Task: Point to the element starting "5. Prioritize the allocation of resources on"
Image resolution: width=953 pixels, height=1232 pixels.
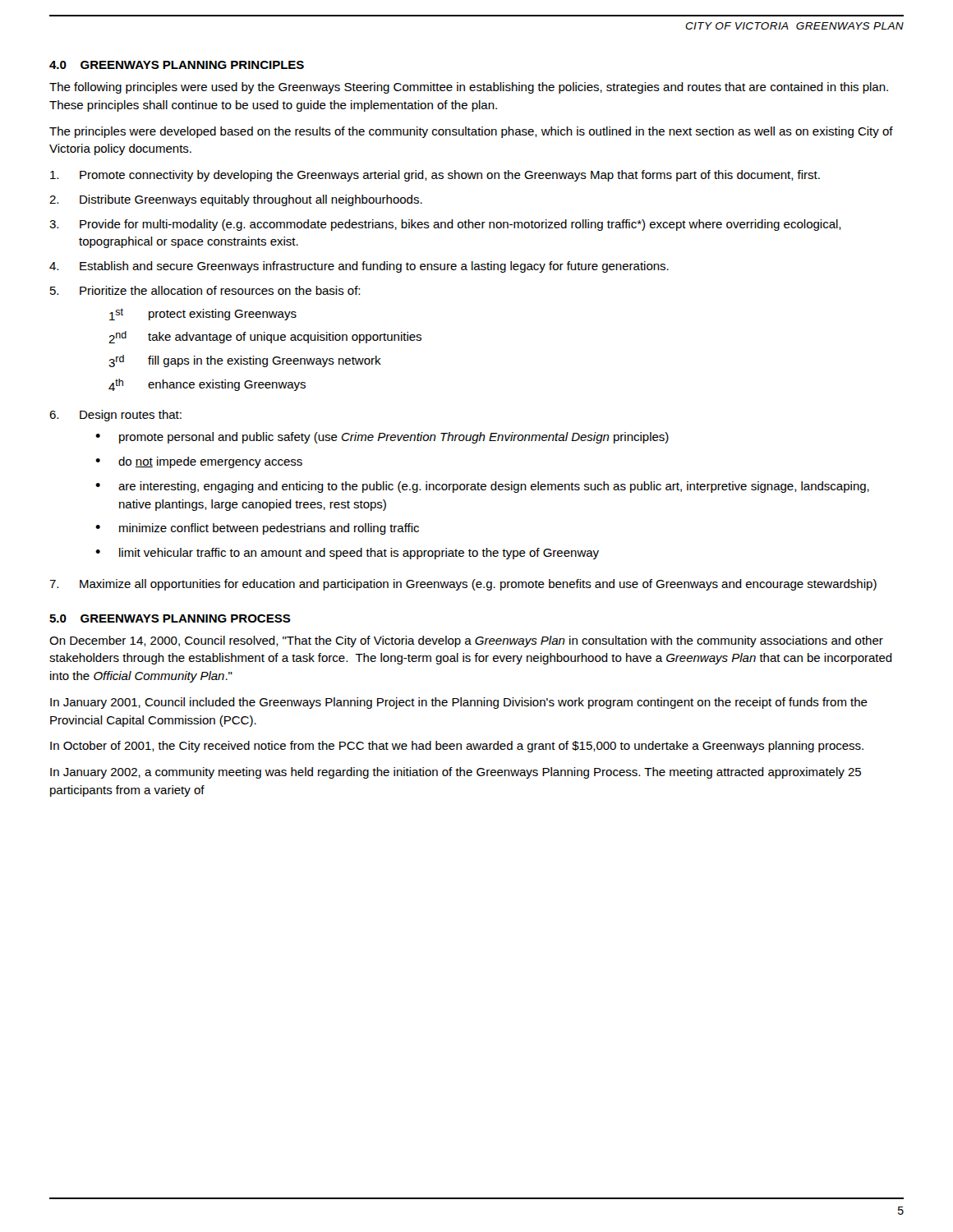Action: (205, 290)
